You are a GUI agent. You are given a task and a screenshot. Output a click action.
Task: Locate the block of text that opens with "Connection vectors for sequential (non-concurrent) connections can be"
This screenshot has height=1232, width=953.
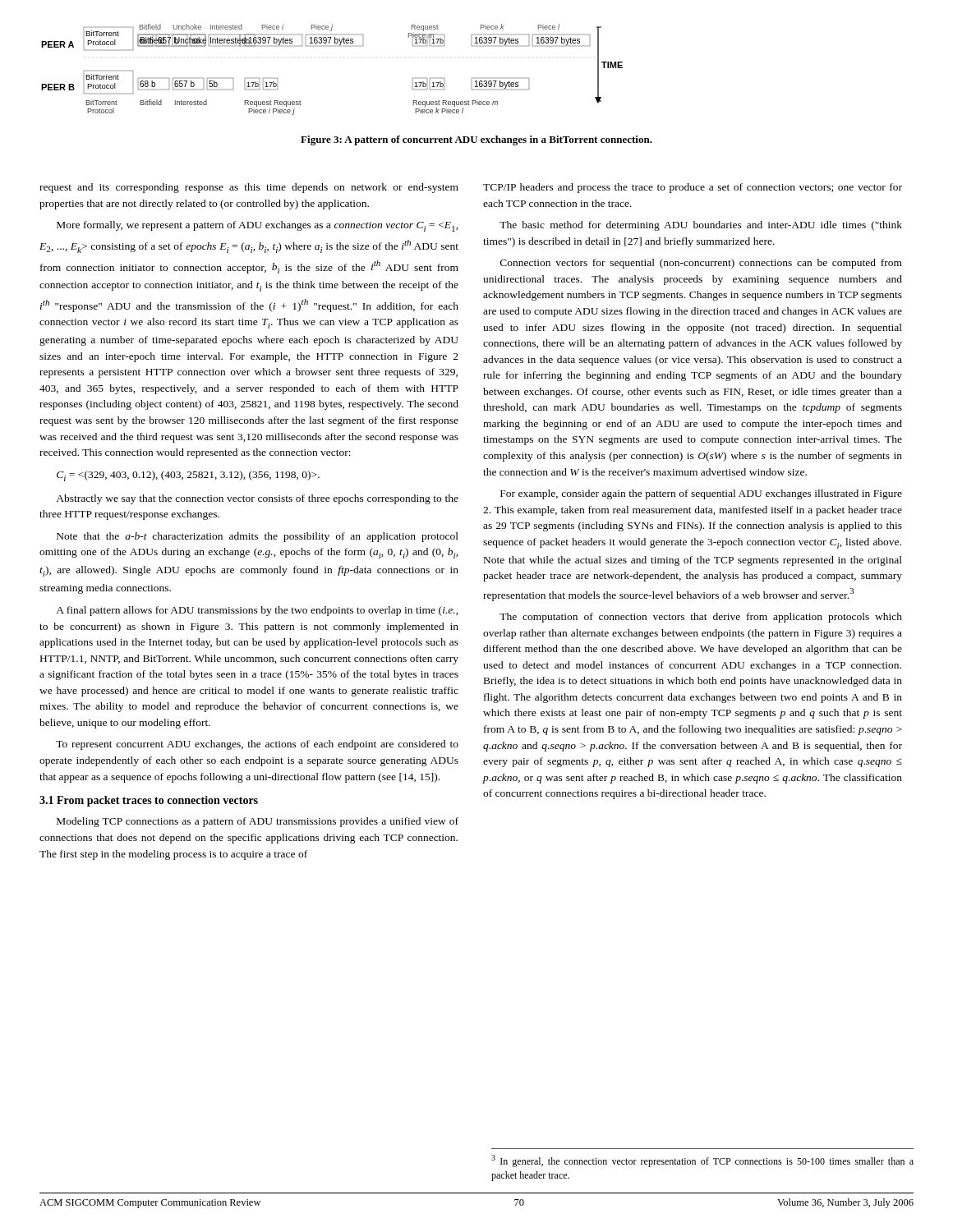point(693,367)
